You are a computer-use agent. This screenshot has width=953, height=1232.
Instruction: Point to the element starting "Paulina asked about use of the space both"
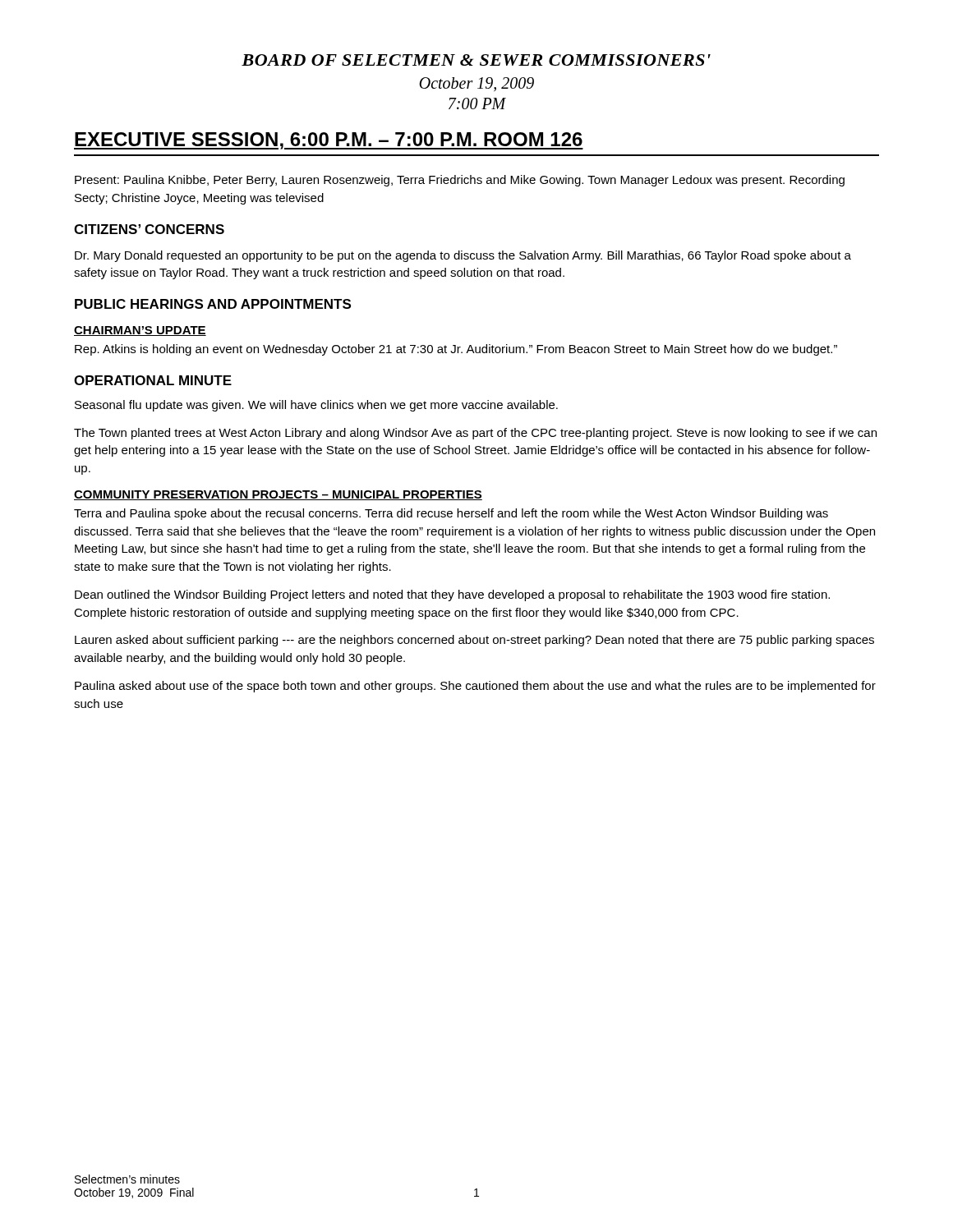(x=475, y=694)
